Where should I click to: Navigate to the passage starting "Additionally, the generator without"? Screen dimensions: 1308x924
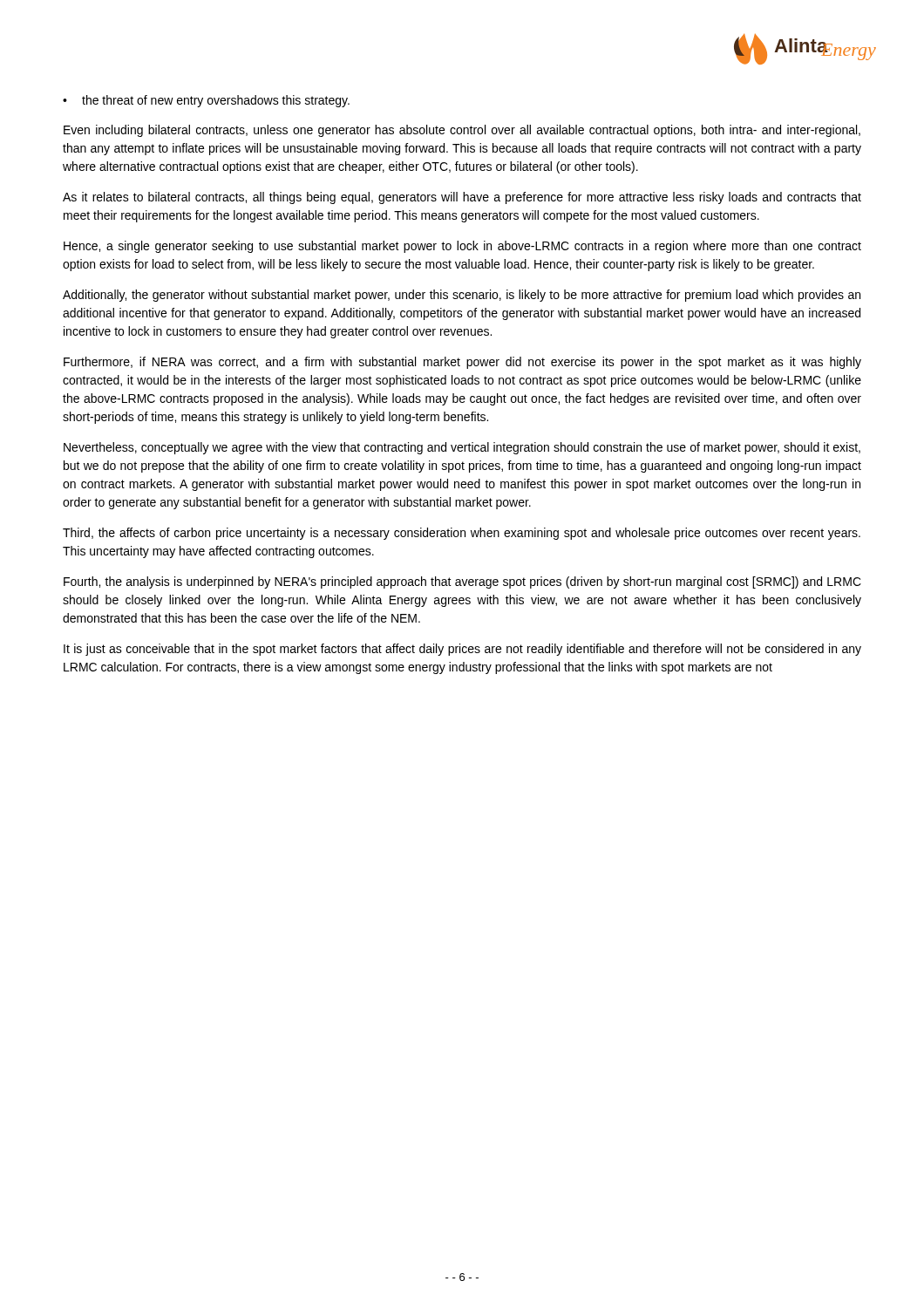(462, 313)
